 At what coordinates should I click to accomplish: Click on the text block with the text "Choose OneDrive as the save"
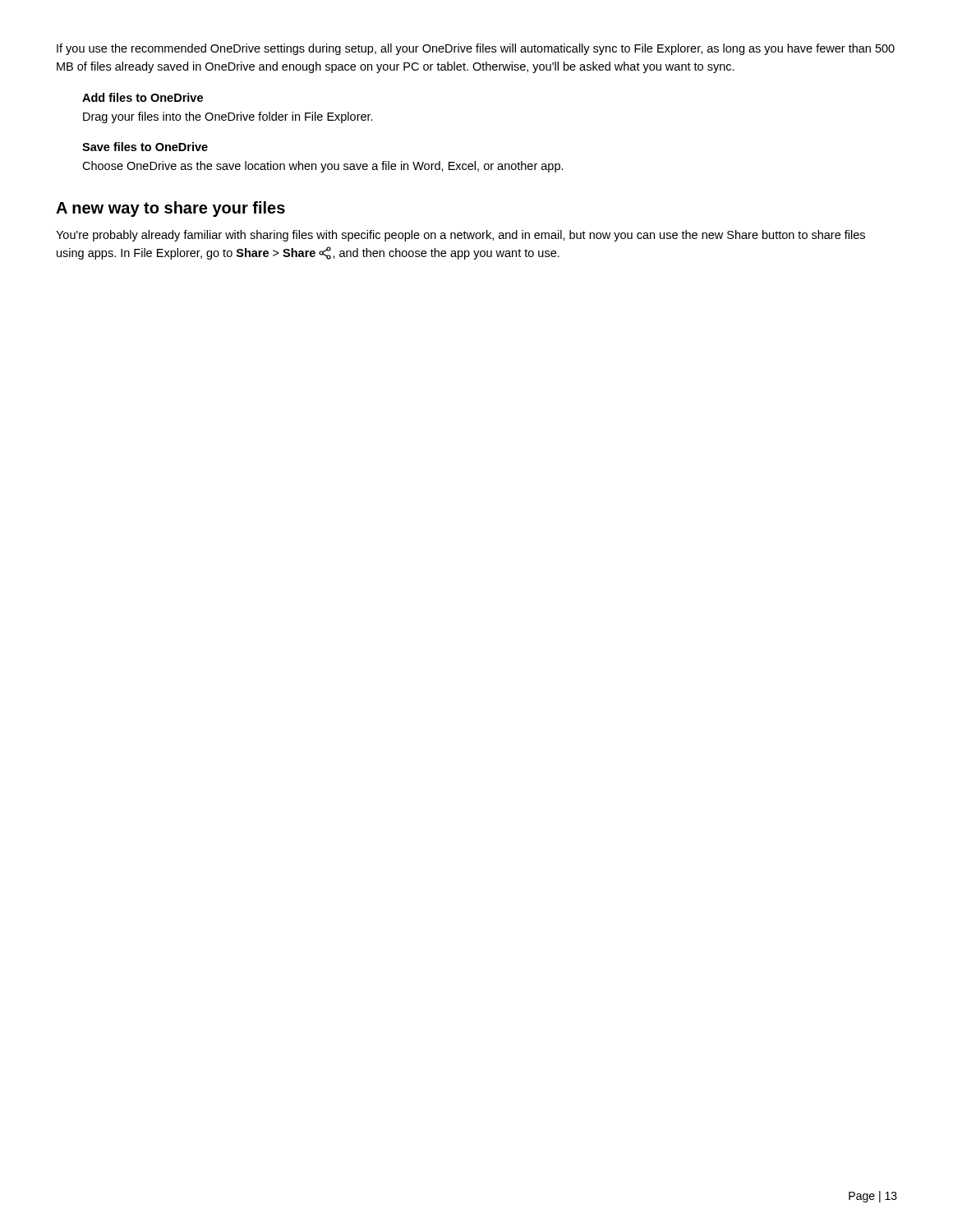[323, 166]
